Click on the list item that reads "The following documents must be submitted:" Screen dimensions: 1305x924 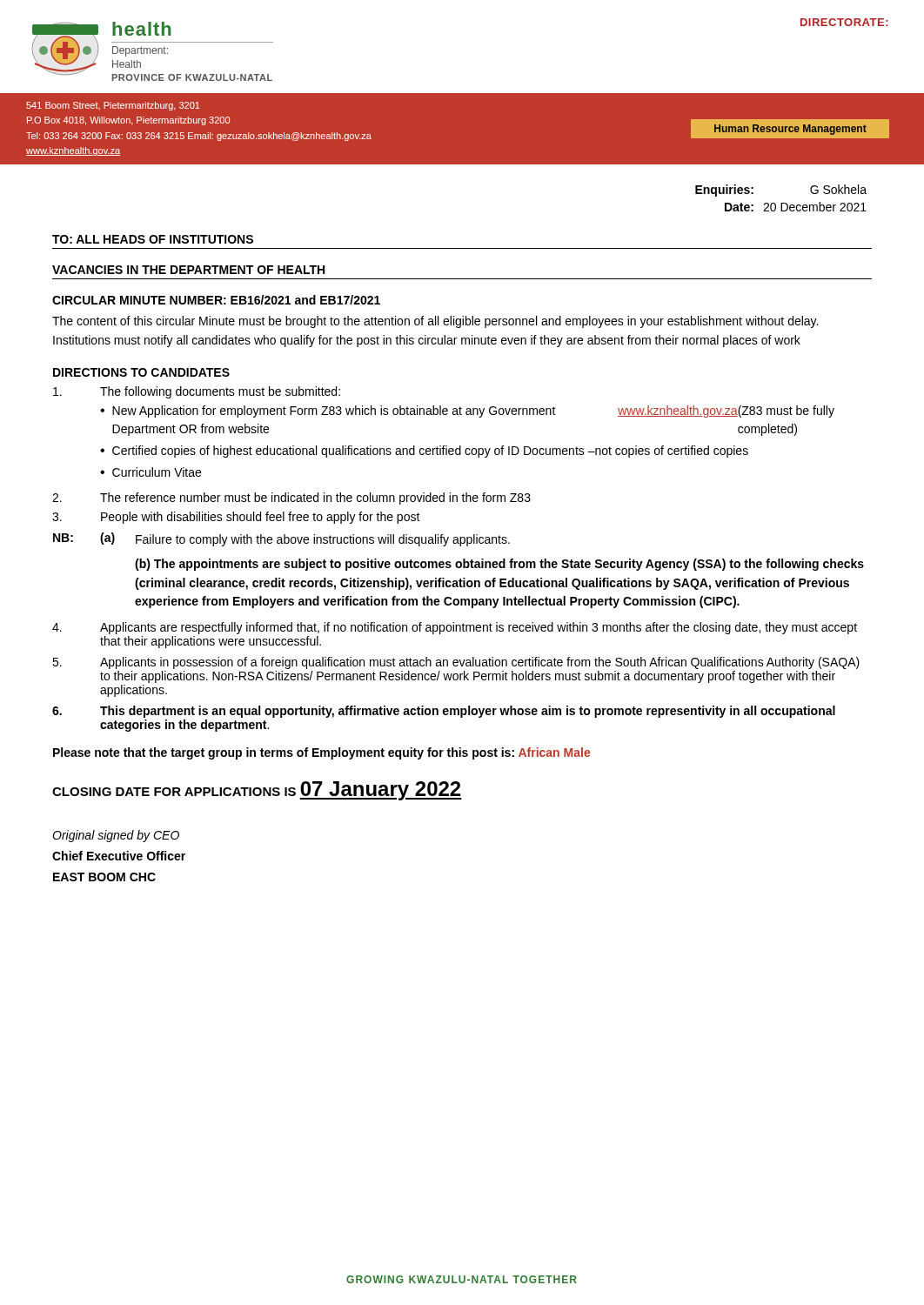click(462, 435)
